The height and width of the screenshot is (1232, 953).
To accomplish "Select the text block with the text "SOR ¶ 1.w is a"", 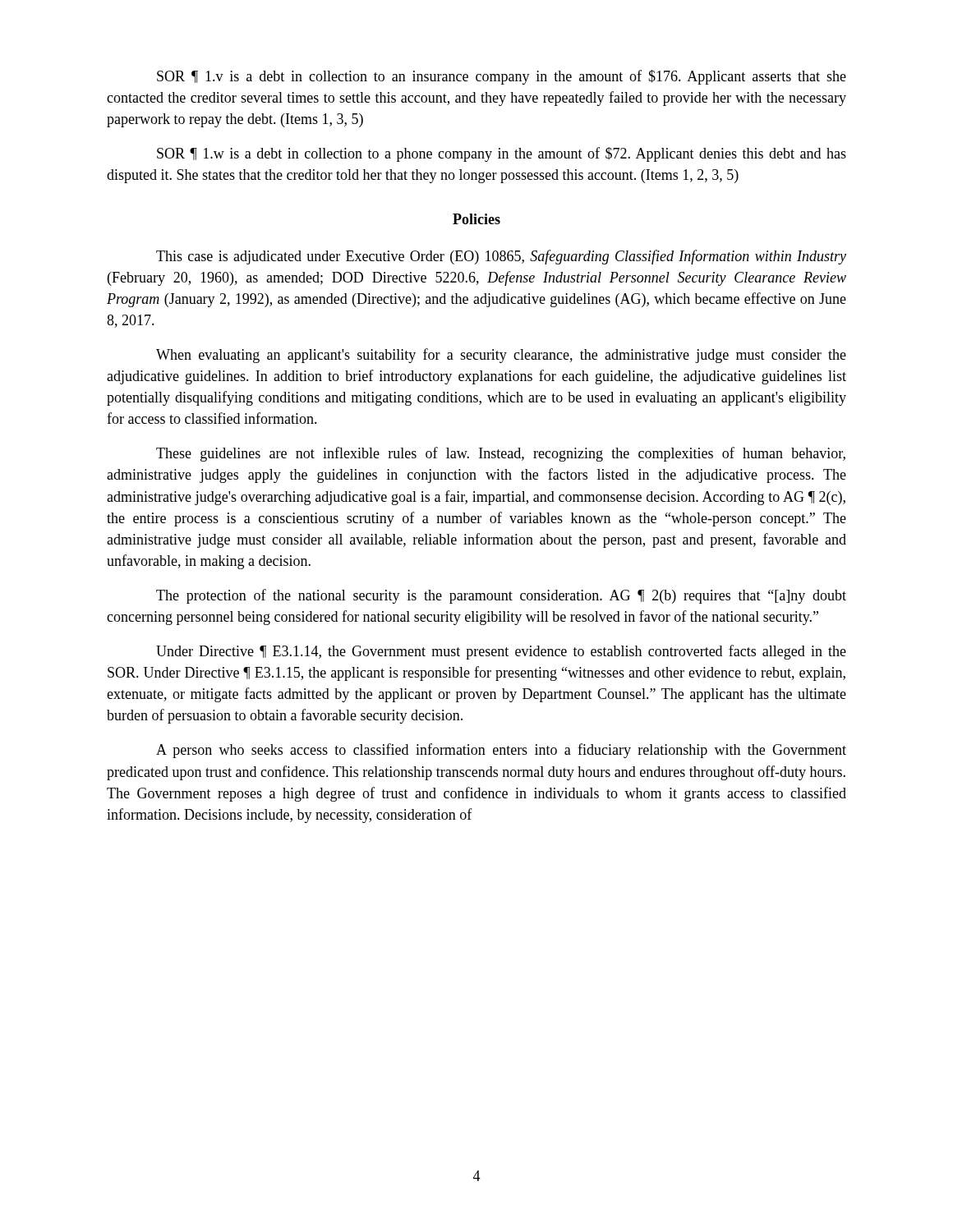I will 476,165.
